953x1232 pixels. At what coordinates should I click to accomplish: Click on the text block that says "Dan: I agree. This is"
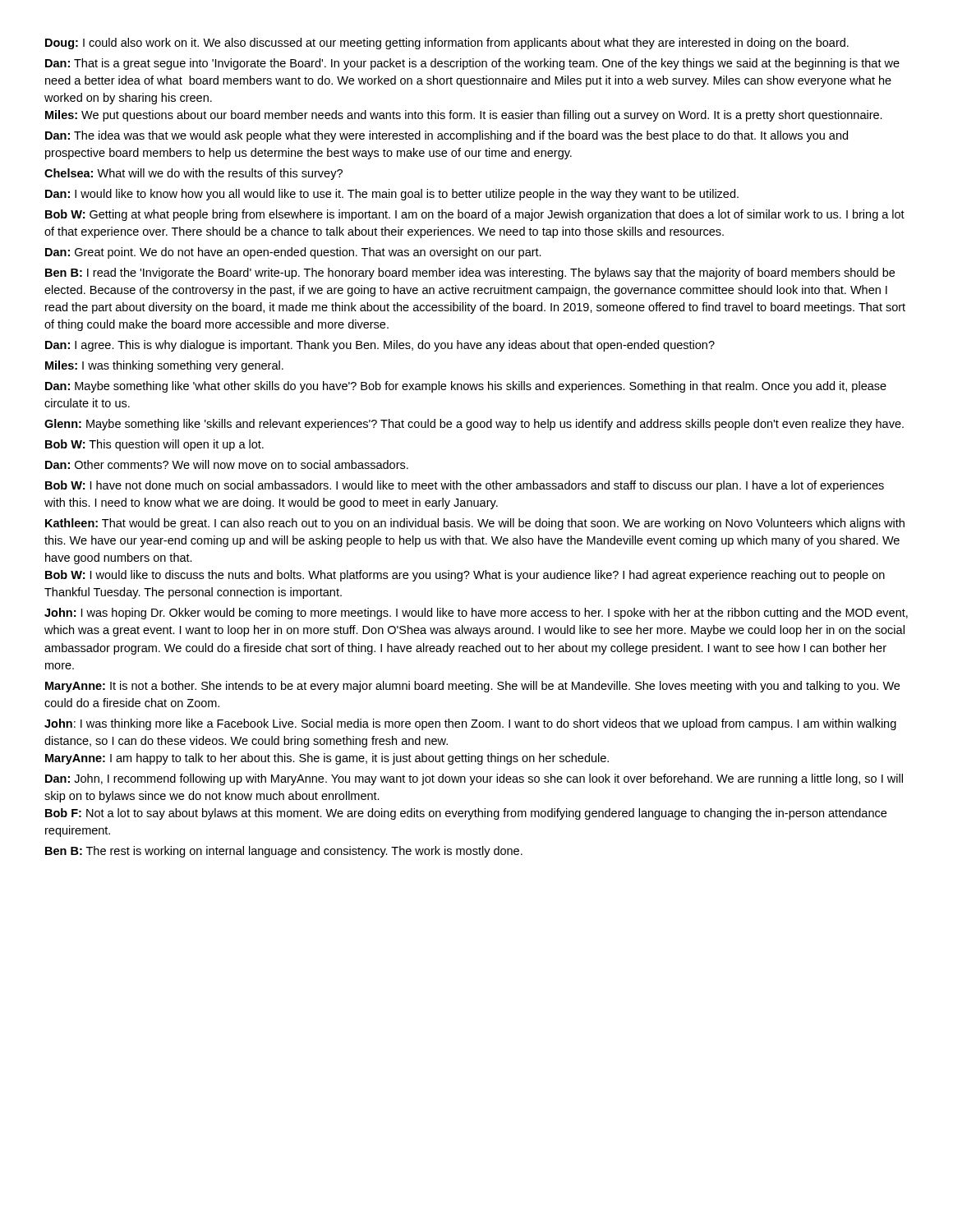[x=380, y=345]
